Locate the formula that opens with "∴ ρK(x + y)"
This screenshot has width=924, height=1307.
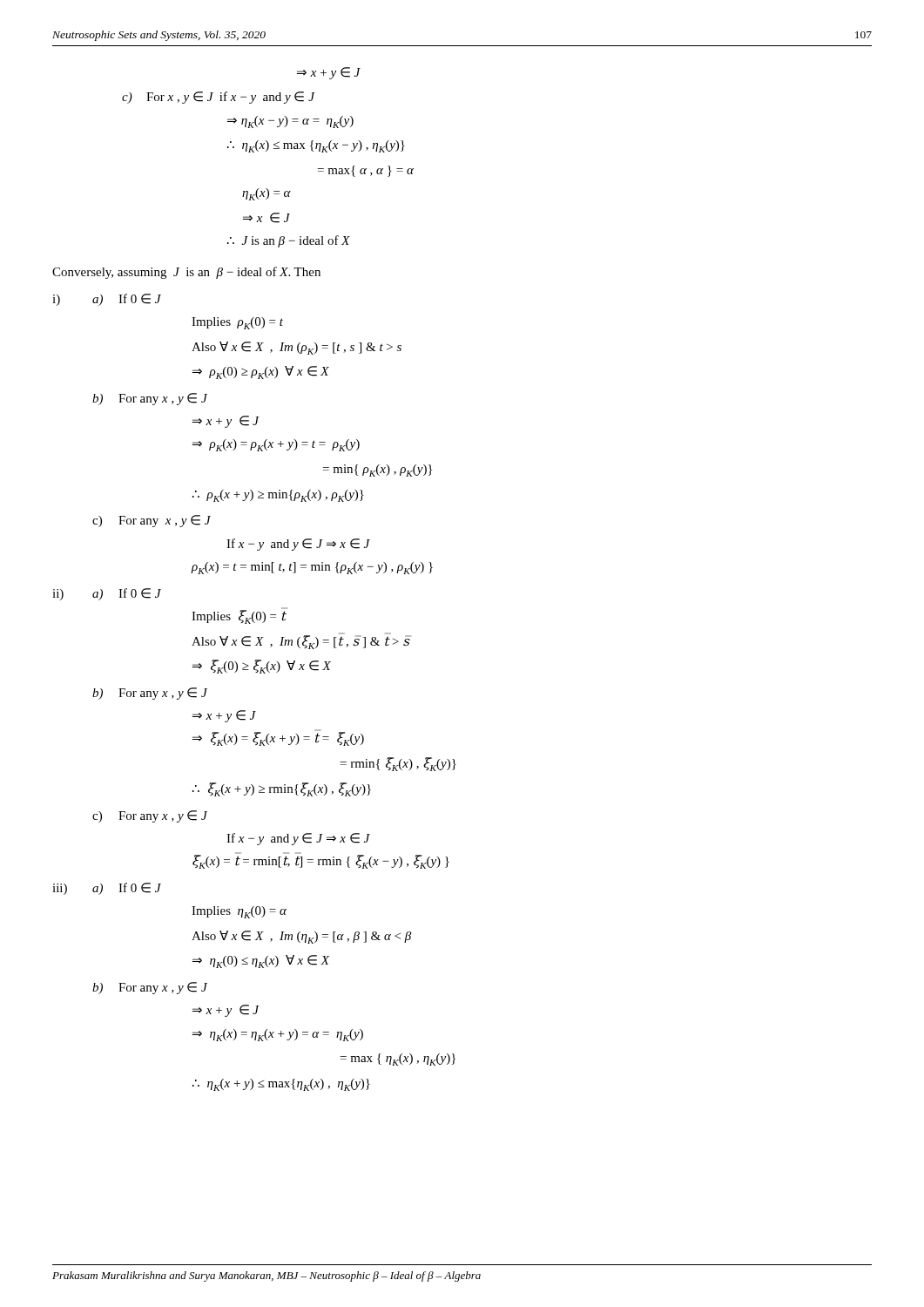pos(278,495)
